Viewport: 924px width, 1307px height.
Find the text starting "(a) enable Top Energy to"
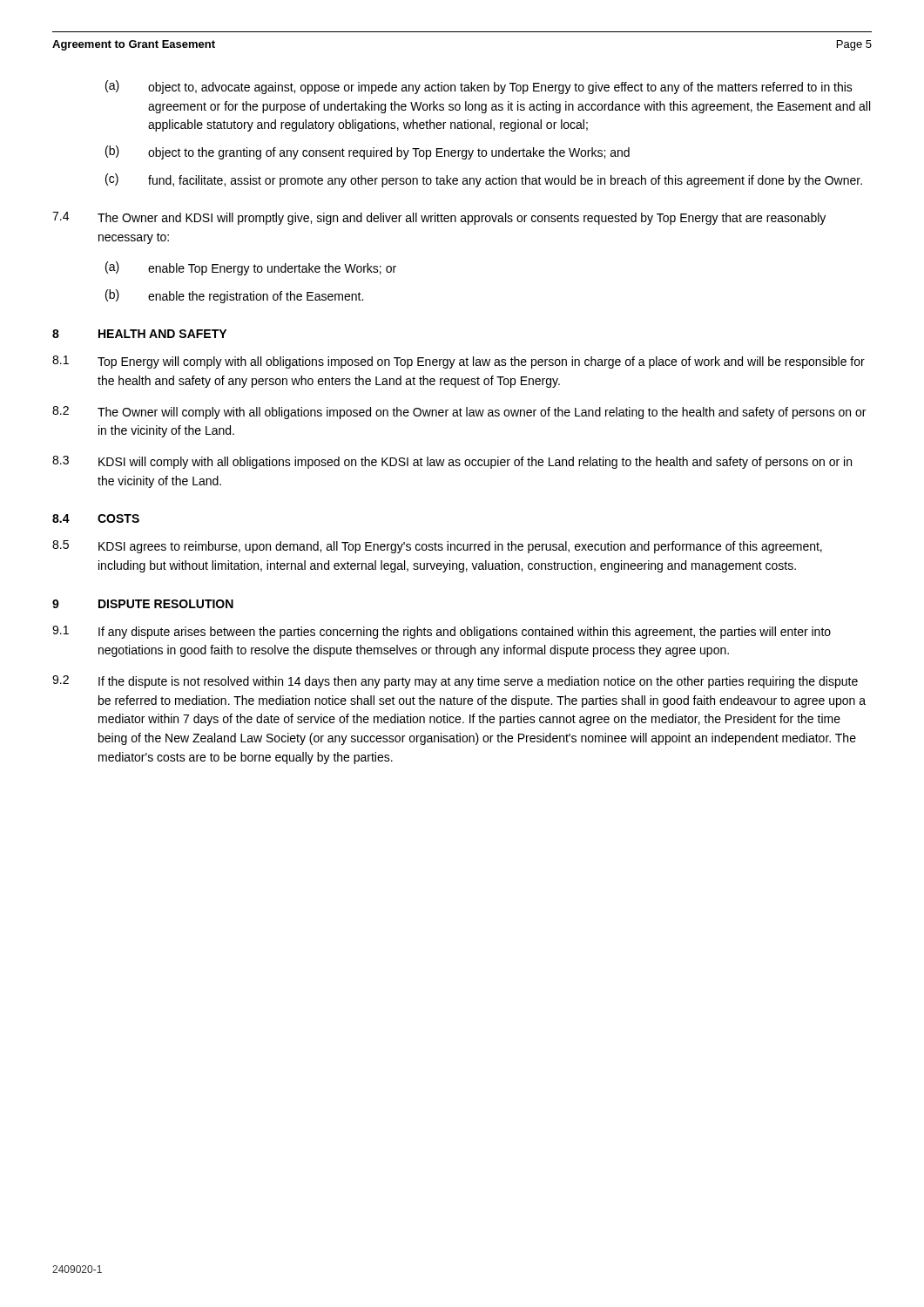pyautogui.click(x=251, y=268)
